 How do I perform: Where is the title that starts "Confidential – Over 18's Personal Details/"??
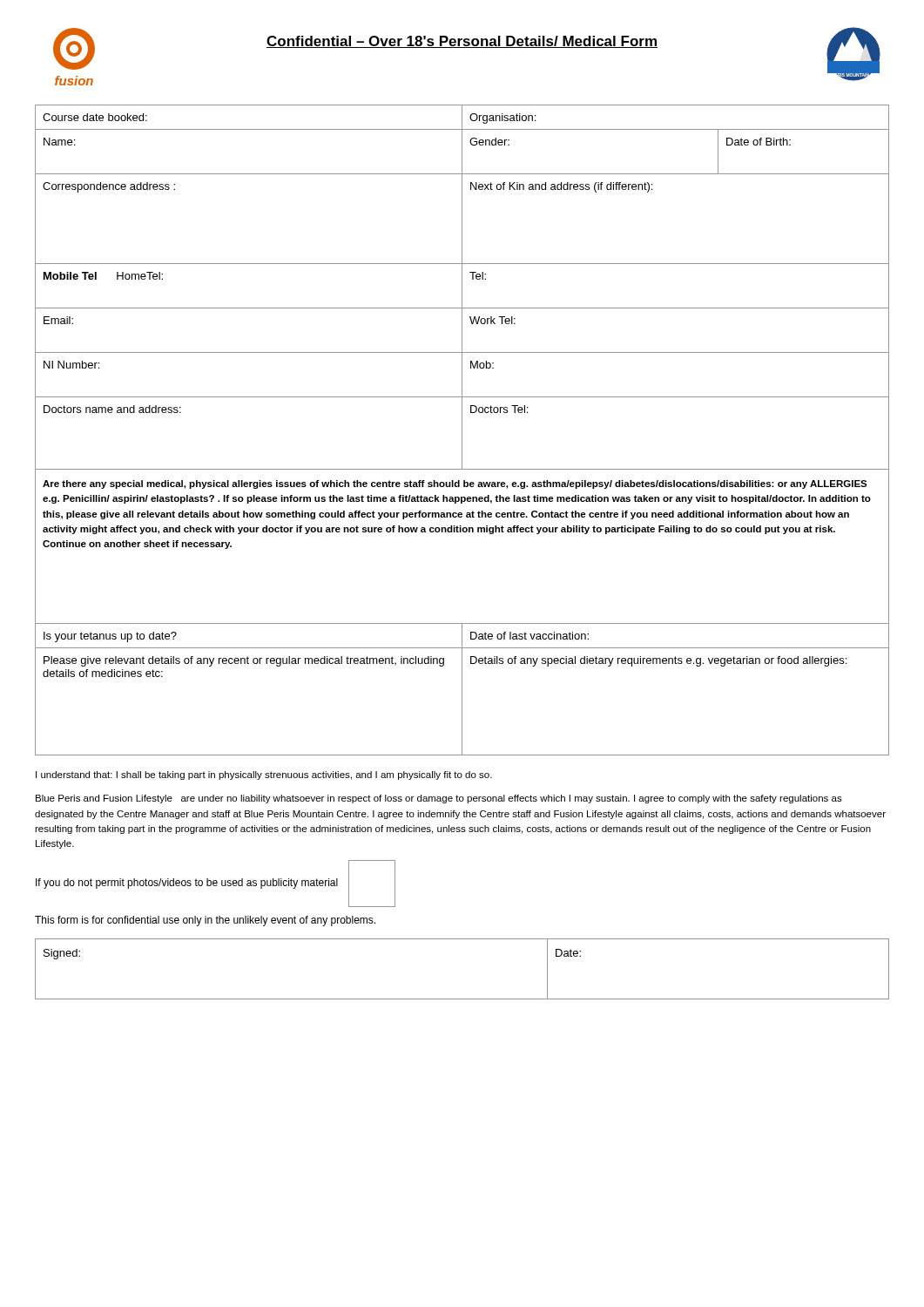(462, 42)
